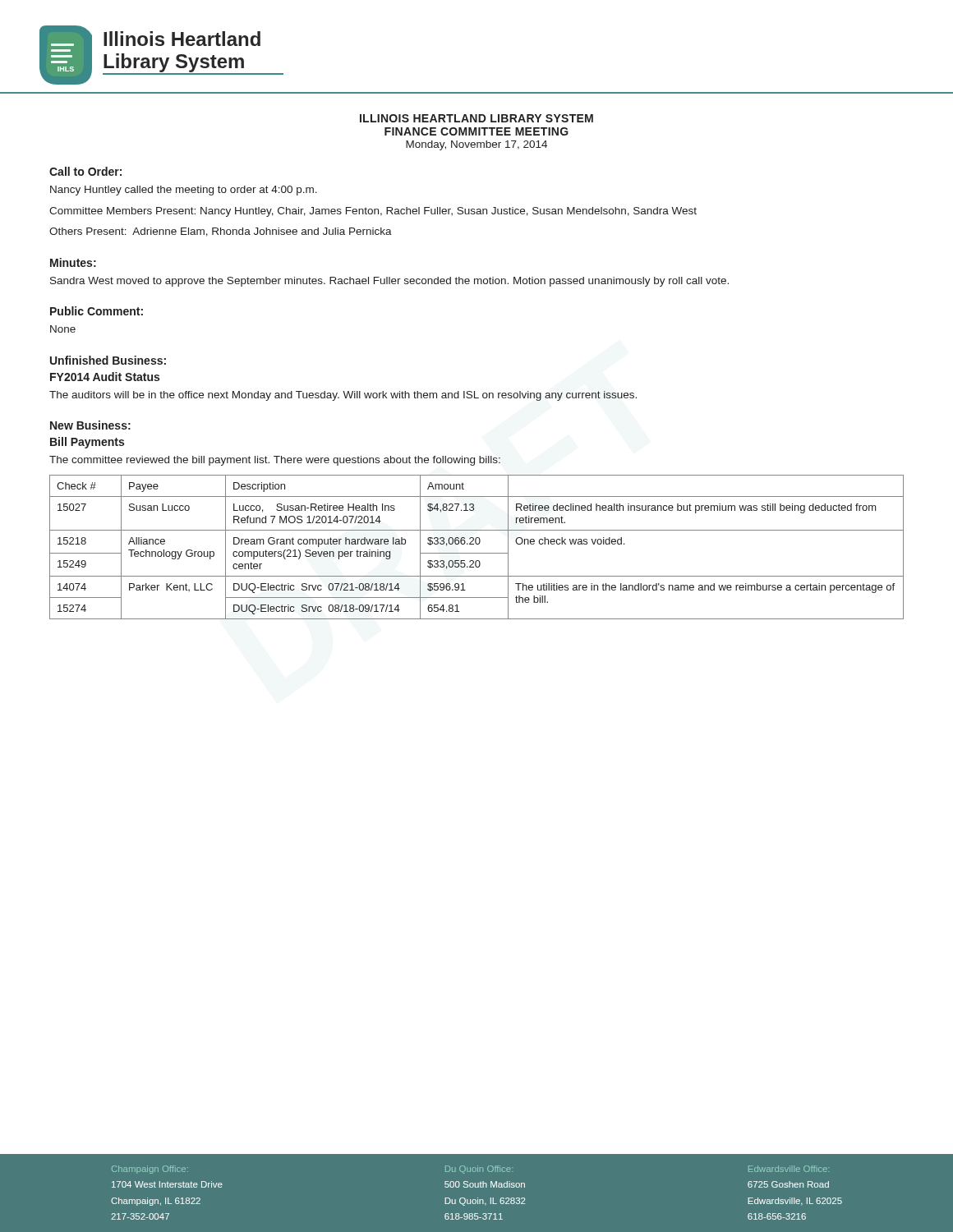
Task: Locate the block of text that opens with "Others Present: Adrienne Elam, Rhonda Johnisee"
Action: (x=220, y=231)
